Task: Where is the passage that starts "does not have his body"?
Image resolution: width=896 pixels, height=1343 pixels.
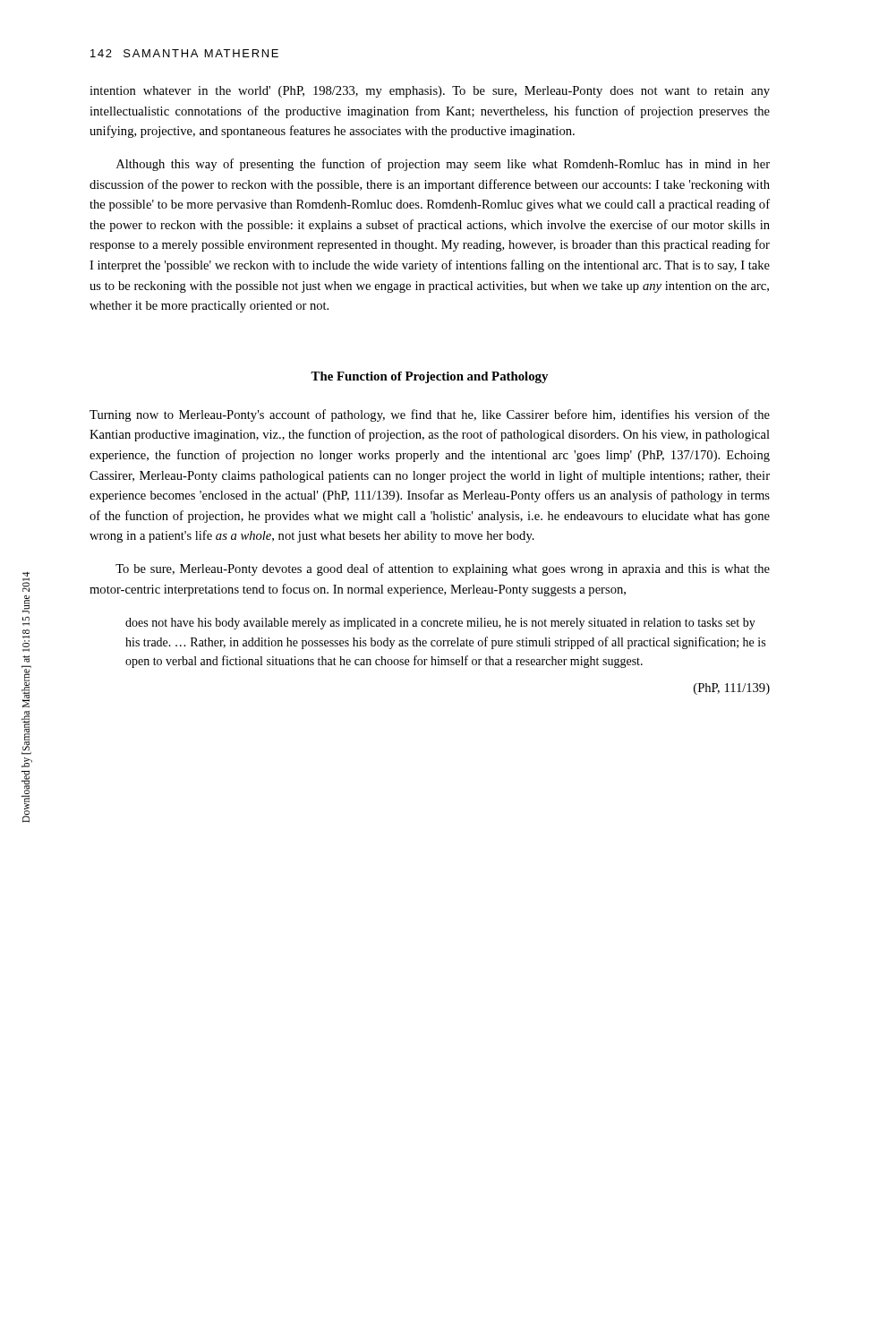Action: point(446,642)
